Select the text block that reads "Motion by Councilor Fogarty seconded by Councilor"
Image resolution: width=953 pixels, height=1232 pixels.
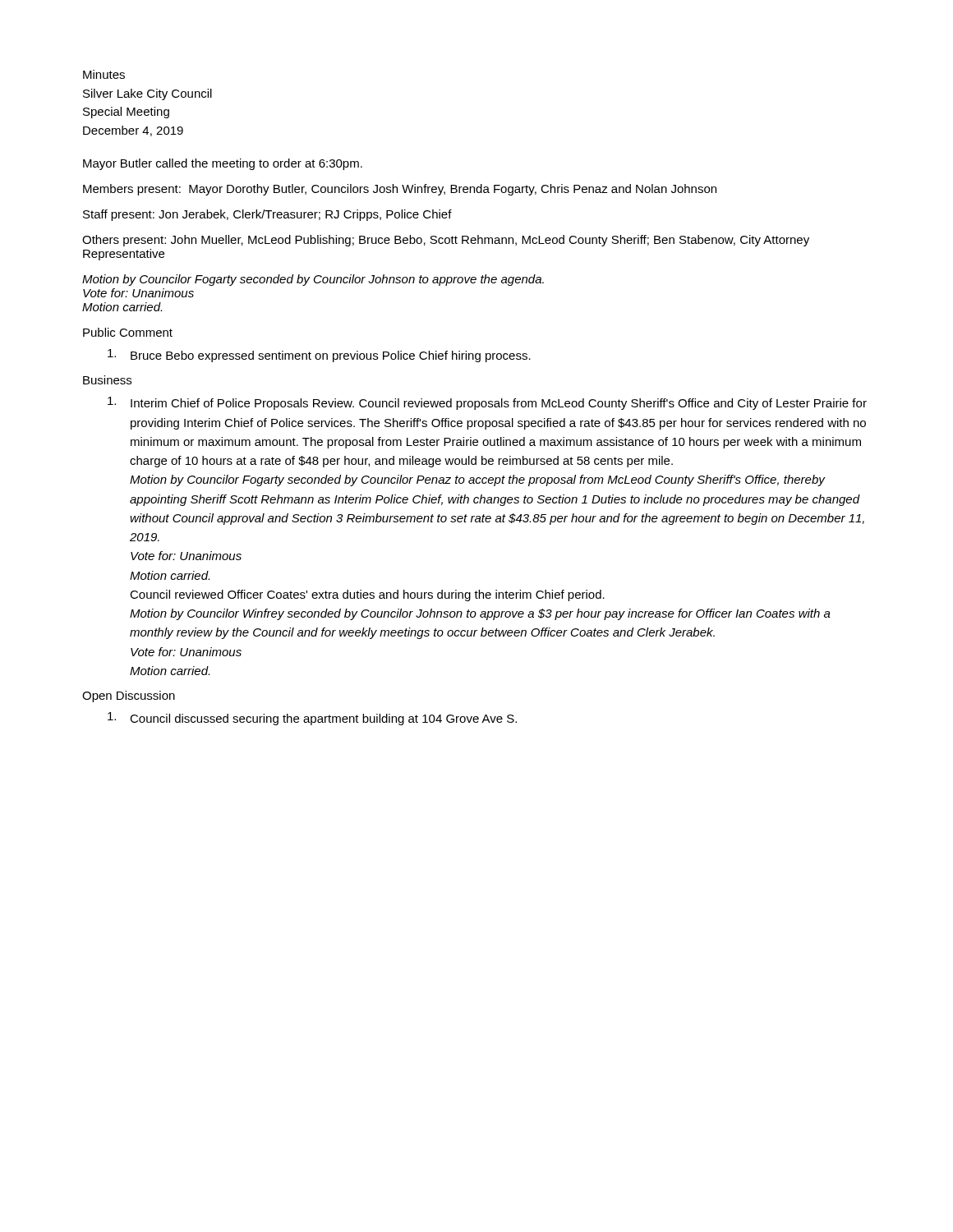point(314,293)
